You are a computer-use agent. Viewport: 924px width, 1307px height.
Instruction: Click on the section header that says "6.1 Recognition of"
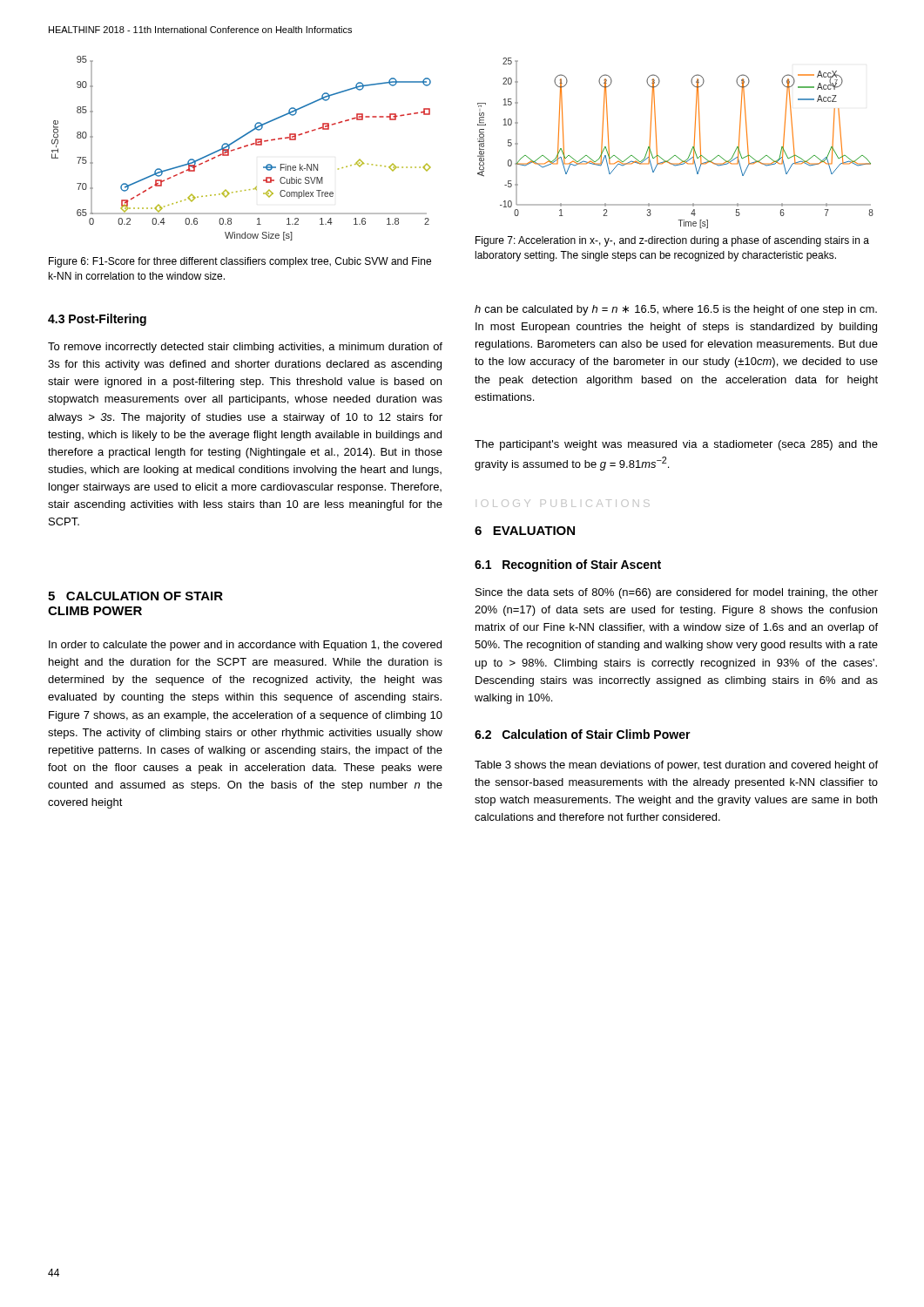click(x=568, y=565)
